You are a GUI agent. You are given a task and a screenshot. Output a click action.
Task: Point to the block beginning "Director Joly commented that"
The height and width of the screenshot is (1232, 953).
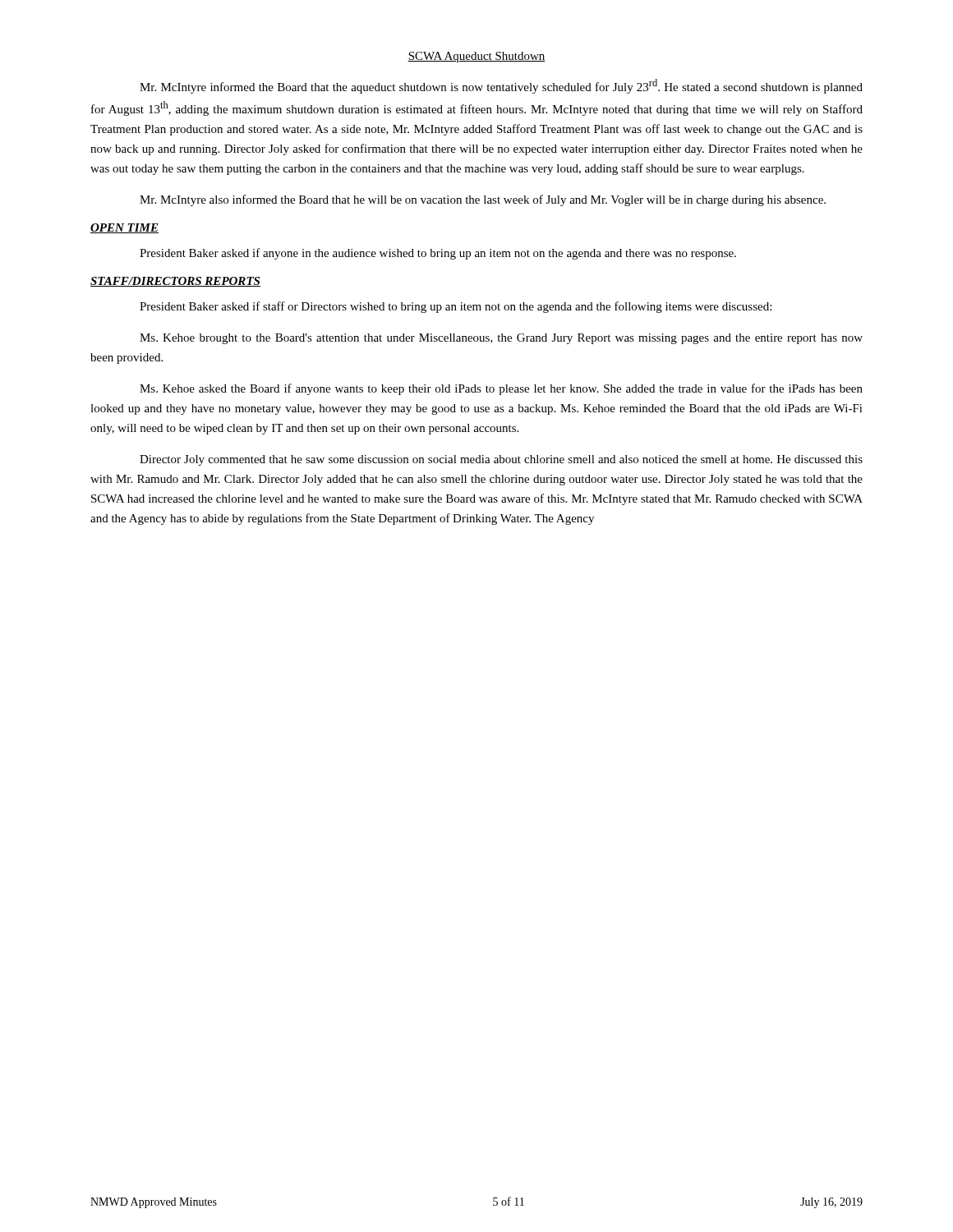(476, 489)
